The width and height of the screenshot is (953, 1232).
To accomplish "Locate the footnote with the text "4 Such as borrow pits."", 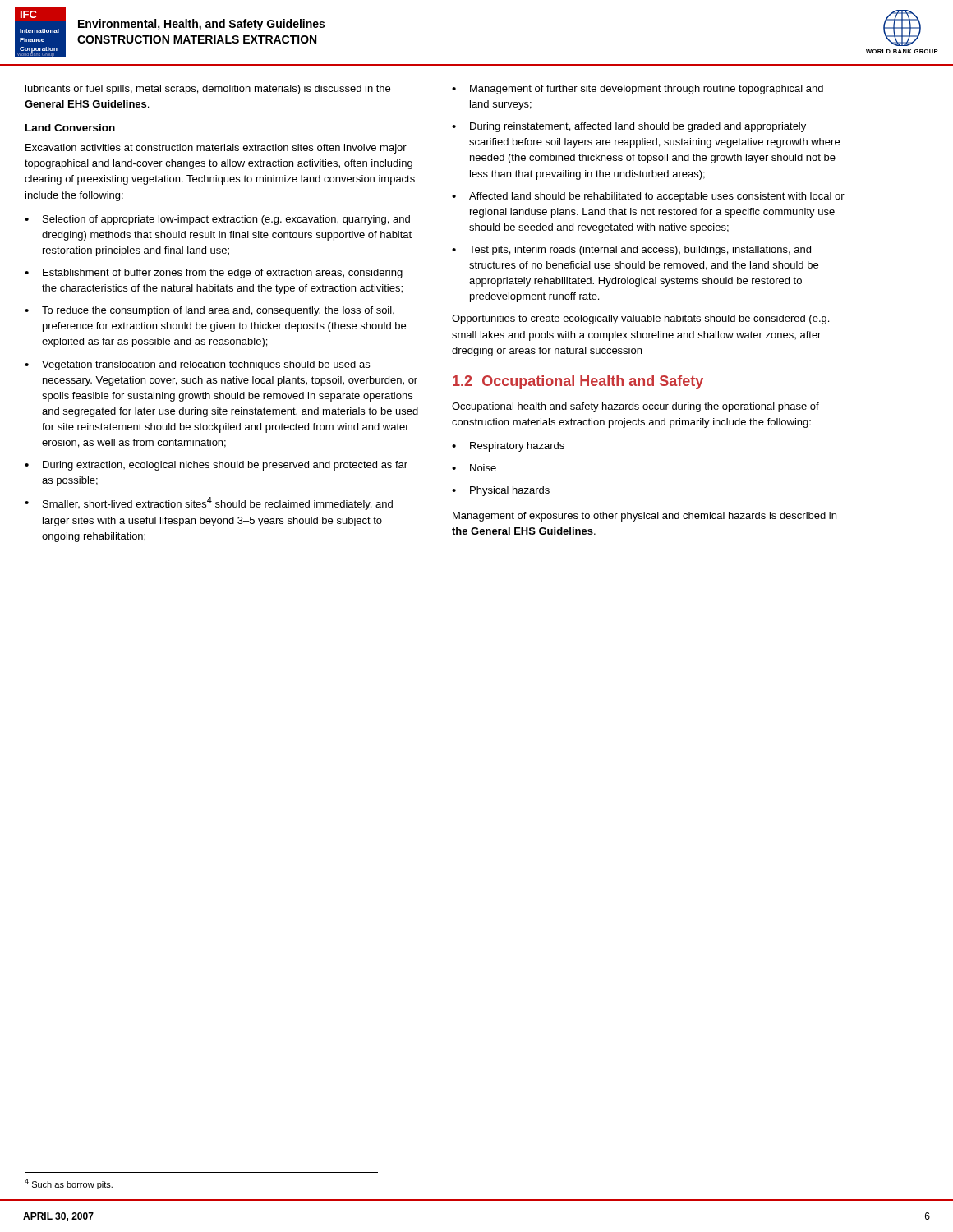I will tap(69, 1183).
